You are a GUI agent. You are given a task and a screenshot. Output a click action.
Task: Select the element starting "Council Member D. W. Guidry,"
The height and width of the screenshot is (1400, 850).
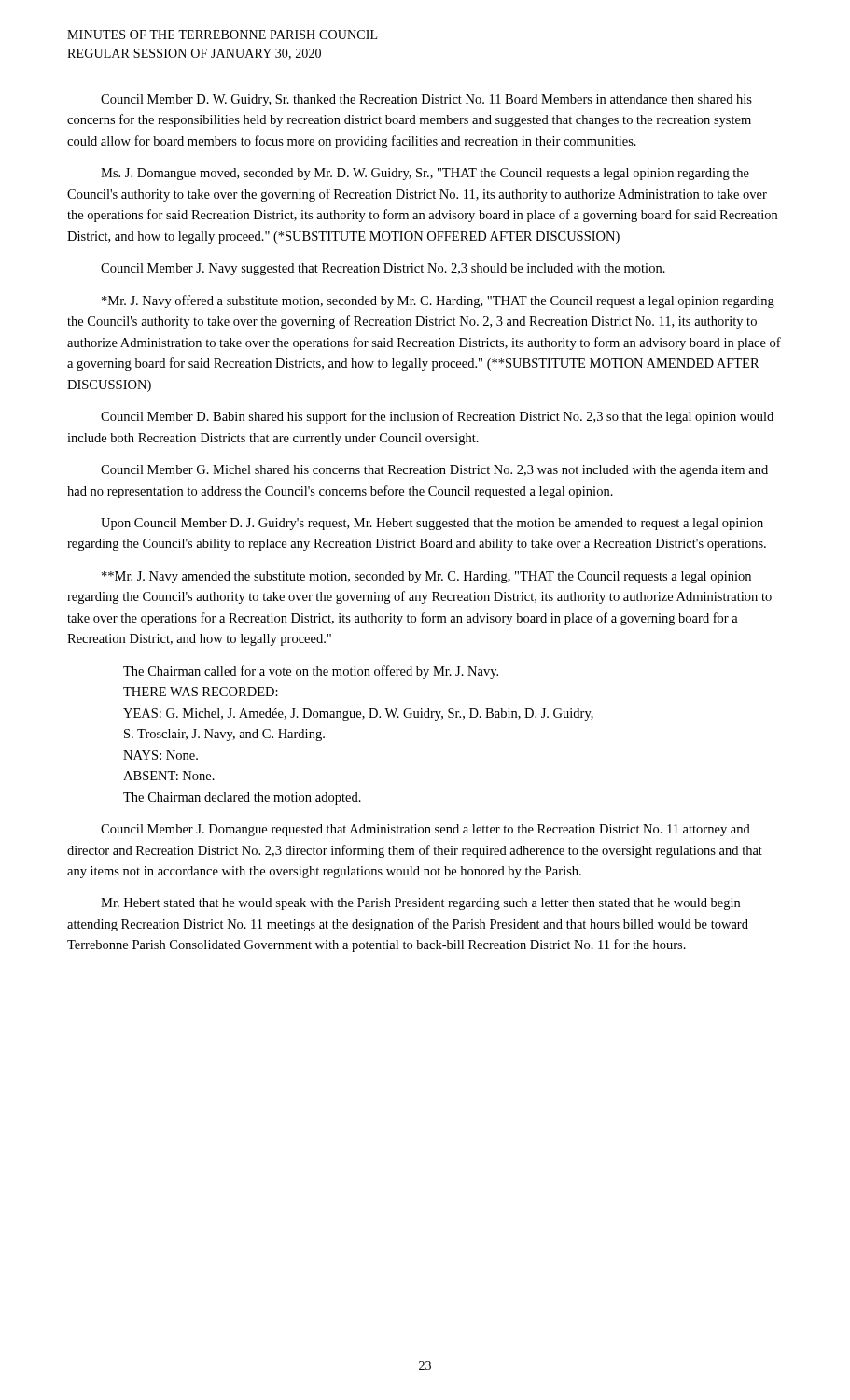(x=410, y=120)
